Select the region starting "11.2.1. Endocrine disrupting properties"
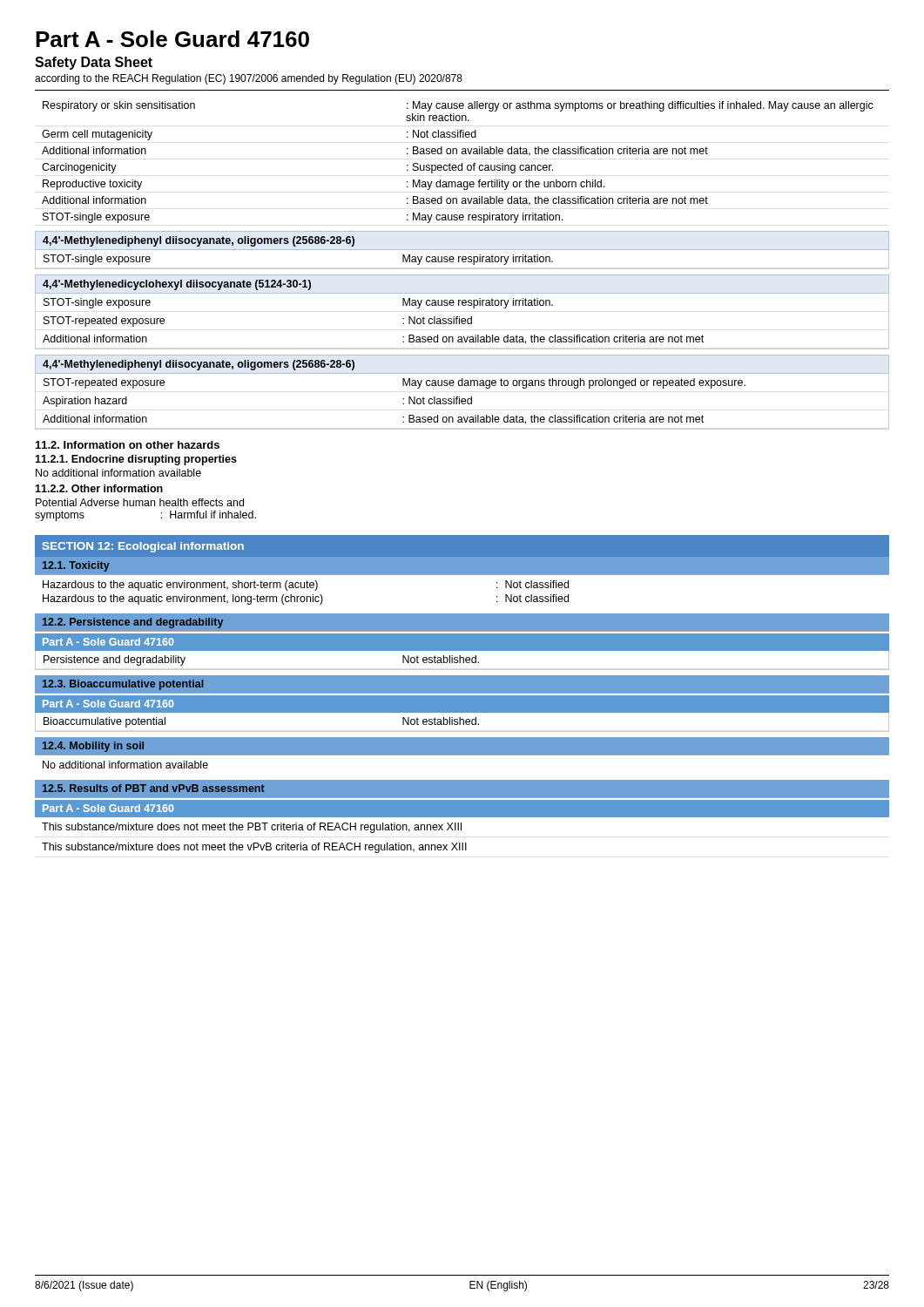The height and width of the screenshot is (1307, 924). [136, 459]
